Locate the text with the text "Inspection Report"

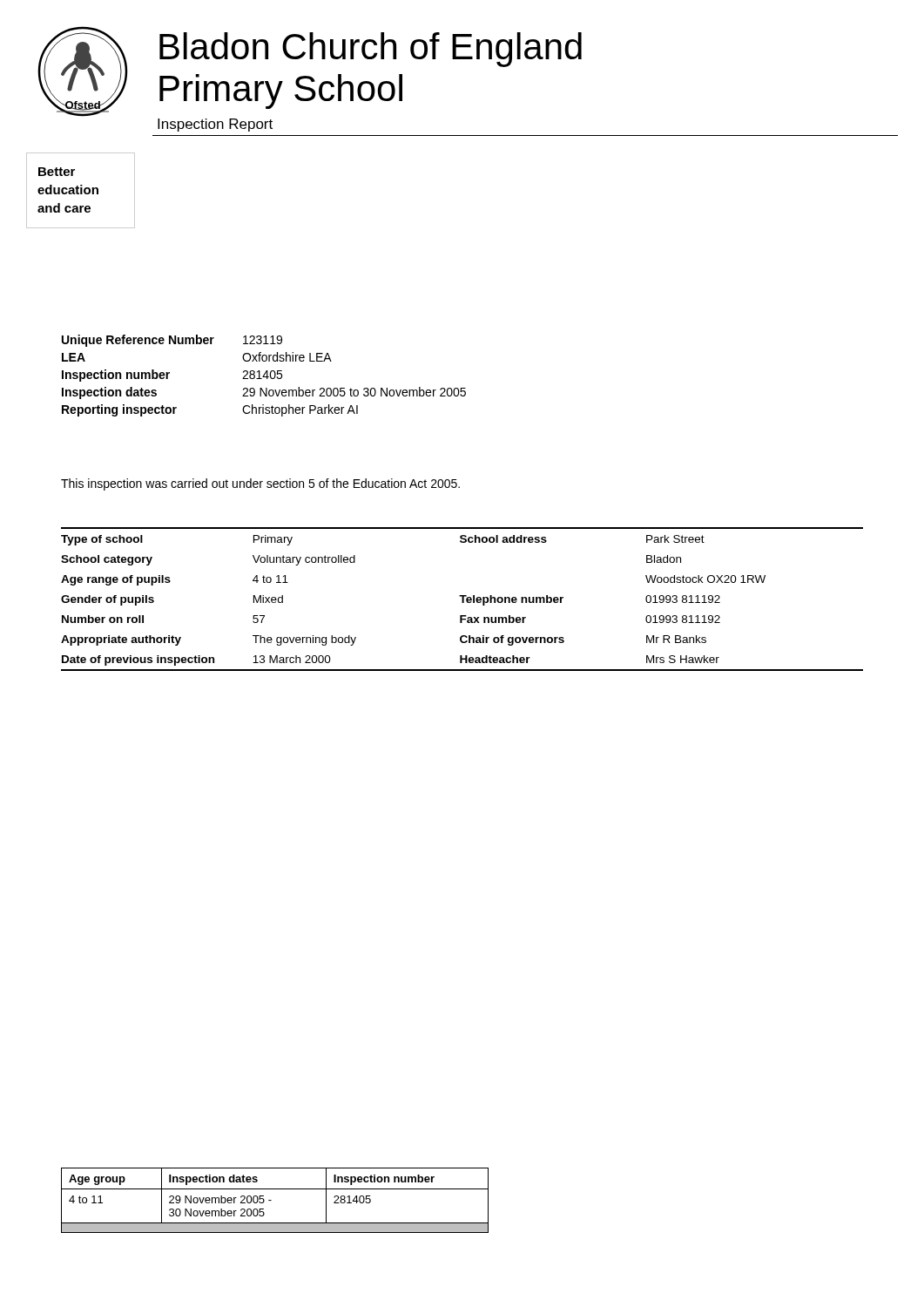(215, 124)
